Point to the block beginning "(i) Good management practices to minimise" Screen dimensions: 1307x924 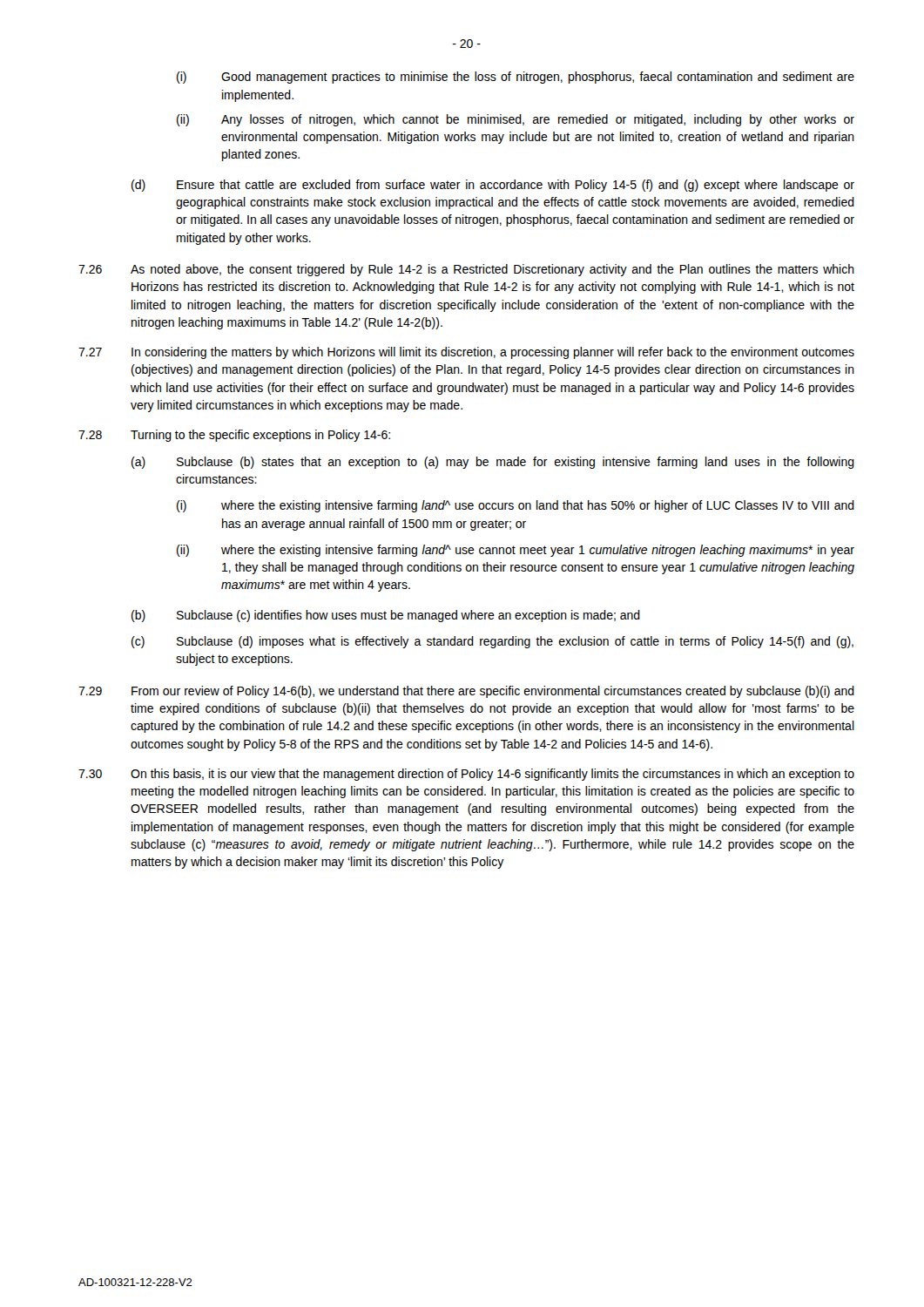515,86
